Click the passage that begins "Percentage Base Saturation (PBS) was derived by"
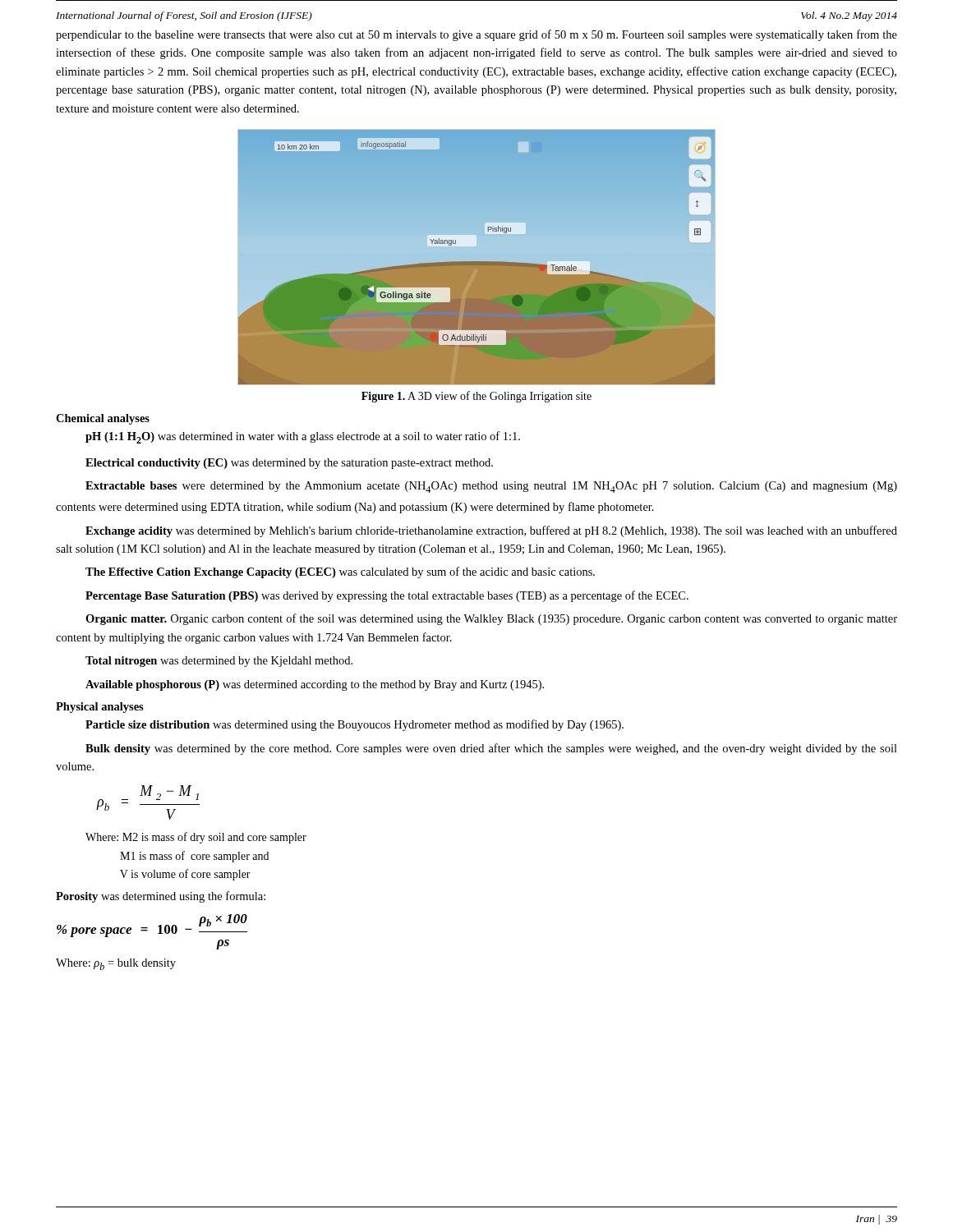 (x=387, y=595)
